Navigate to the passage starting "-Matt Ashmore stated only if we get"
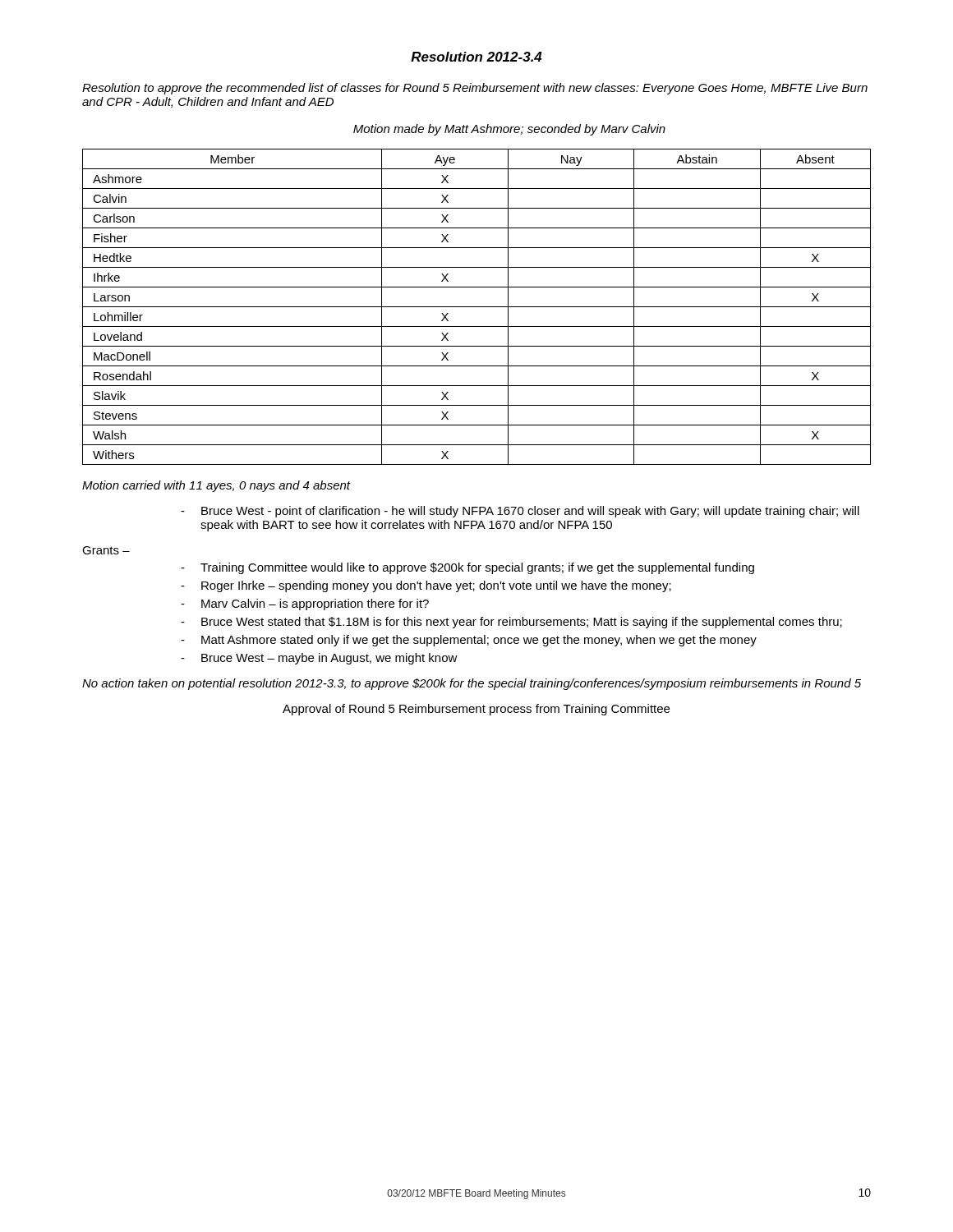The height and width of the screenshot is (1232, 953). click(x=526, y=639)
